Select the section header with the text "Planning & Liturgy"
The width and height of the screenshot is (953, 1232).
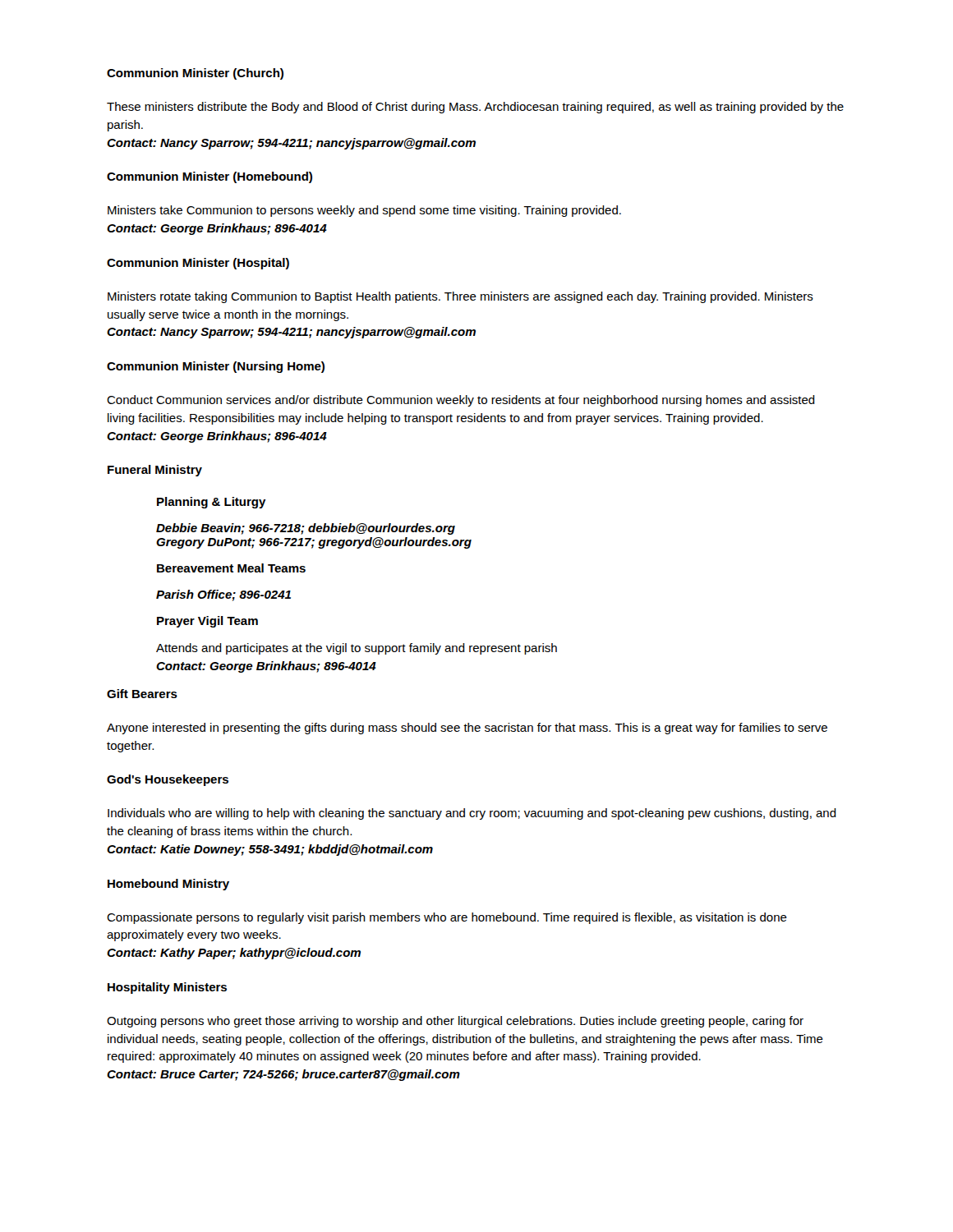click(x=212, y=503)
